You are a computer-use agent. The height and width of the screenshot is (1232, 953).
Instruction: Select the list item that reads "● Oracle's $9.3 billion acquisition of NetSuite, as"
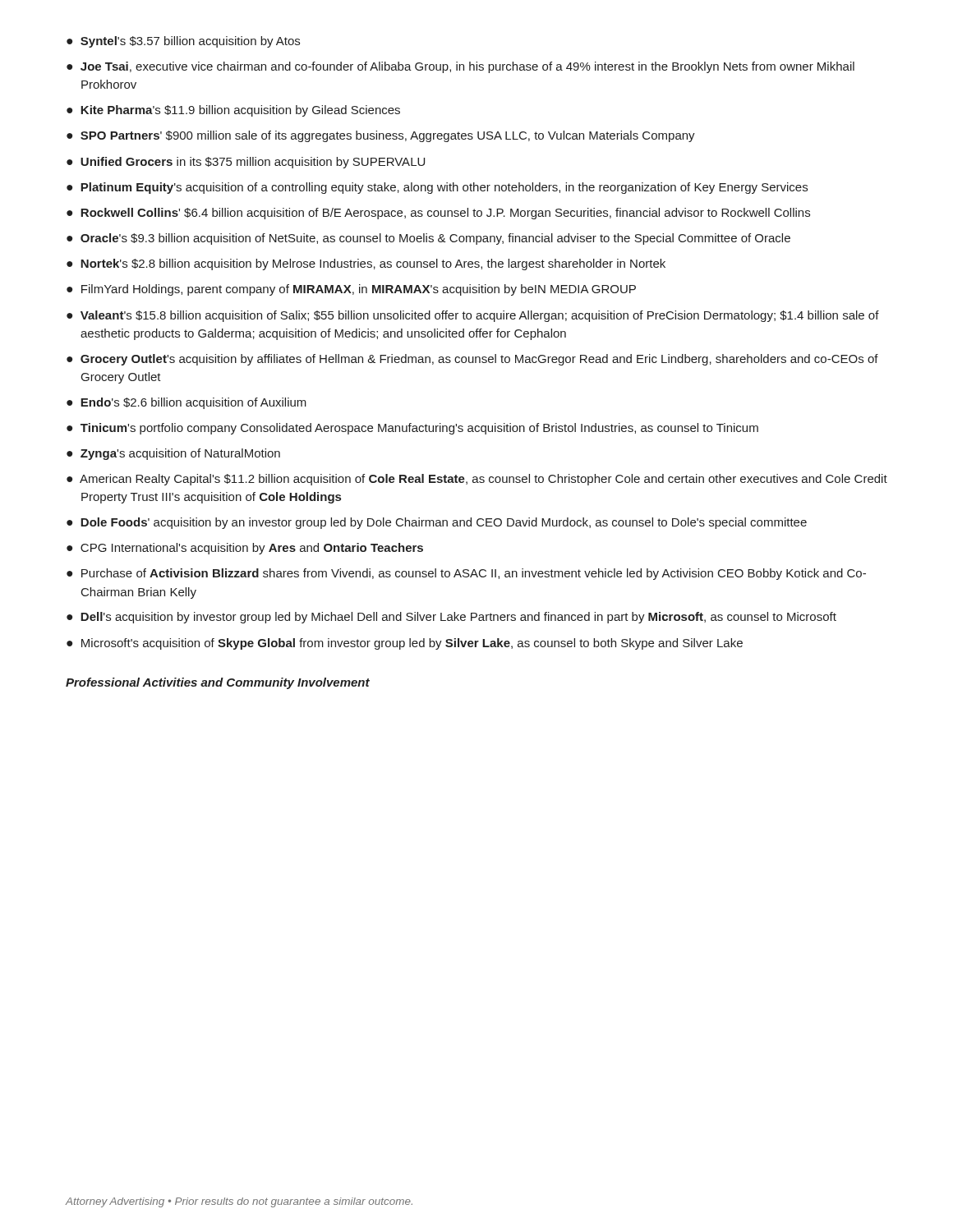click(428, 238)
